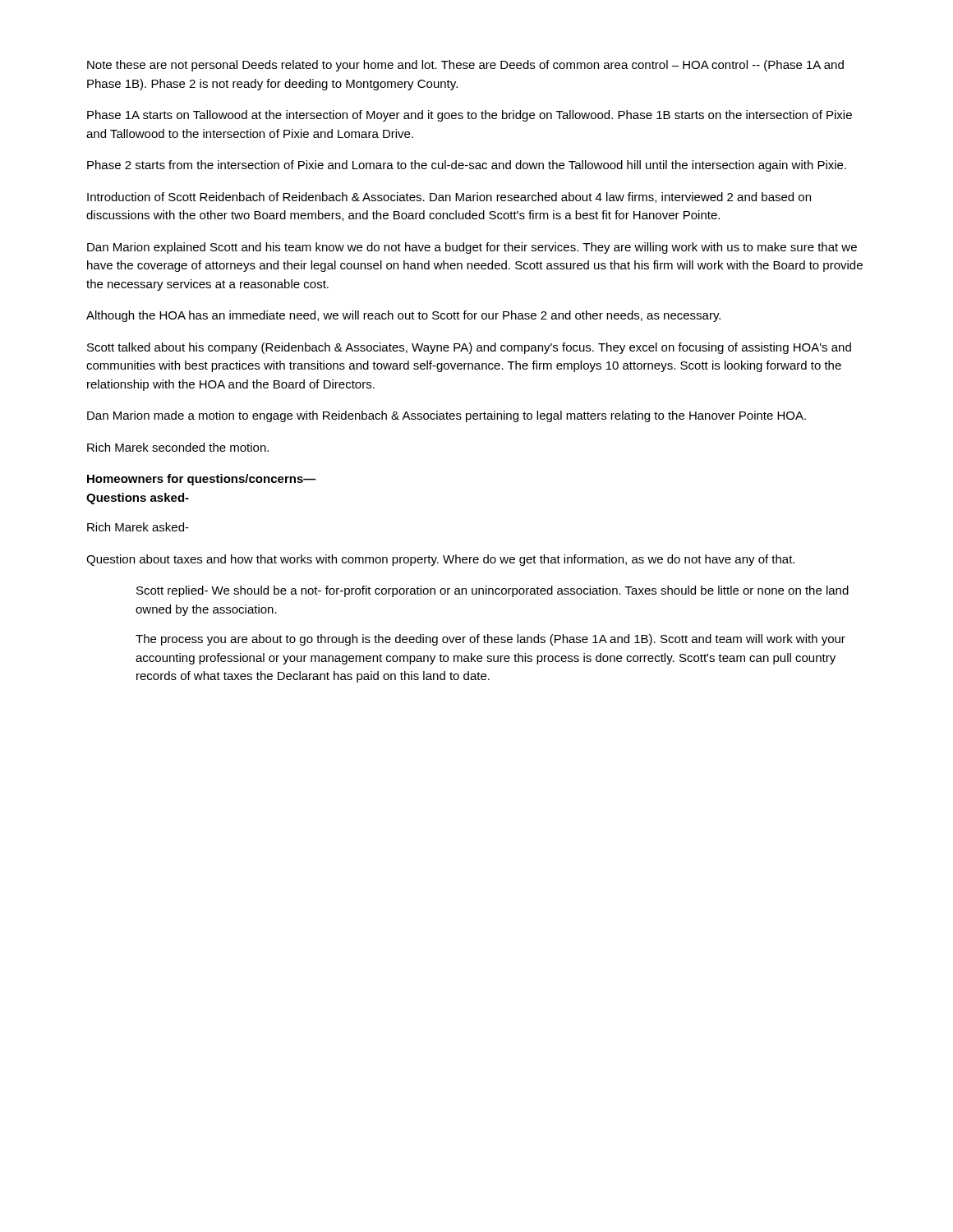Locate the passage starting "Scott replied- We should be a"
This screenshot has width=953, height=1232.
(492, 599)
